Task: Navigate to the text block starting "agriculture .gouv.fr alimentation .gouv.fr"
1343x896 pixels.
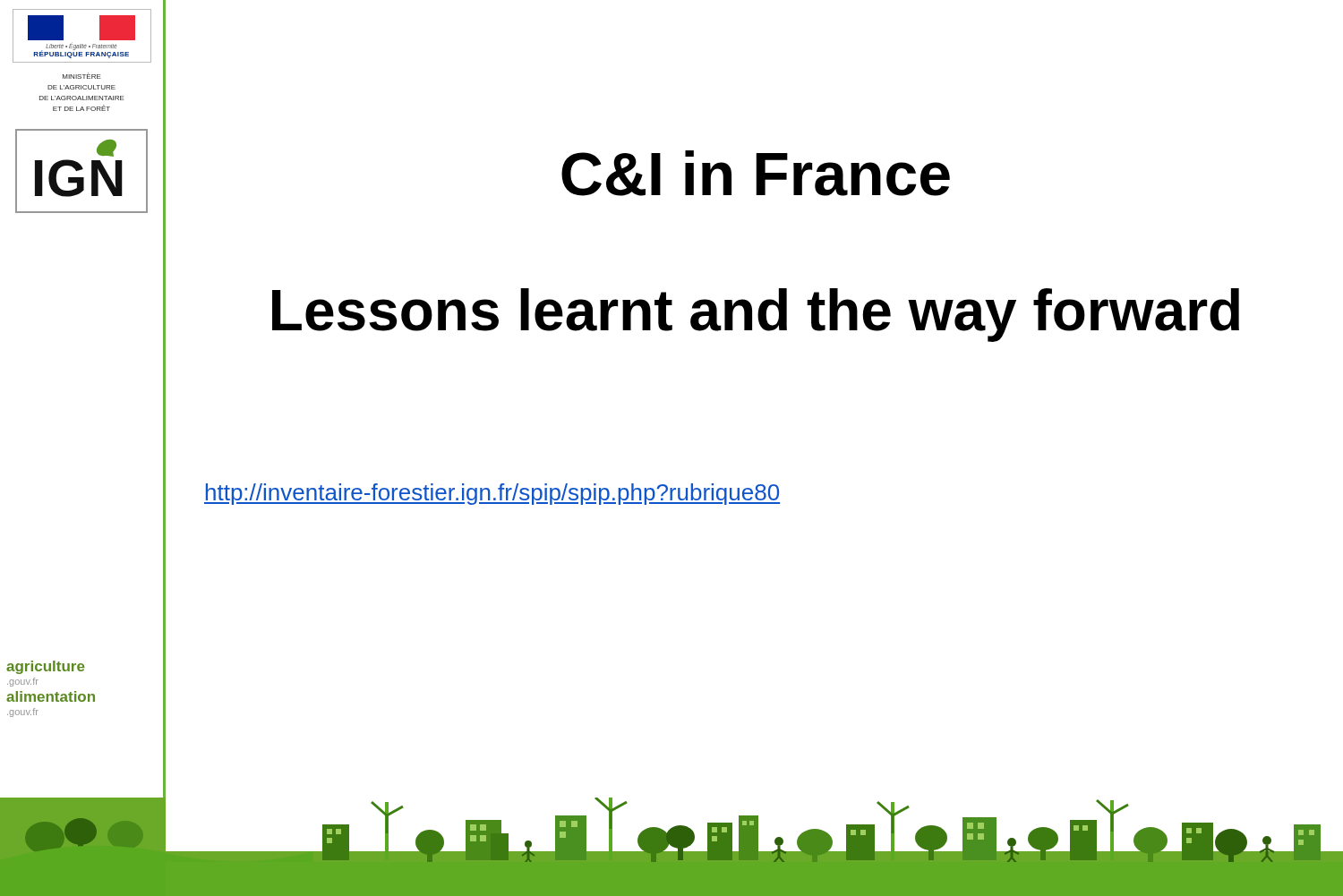Action: click(51, 687)
